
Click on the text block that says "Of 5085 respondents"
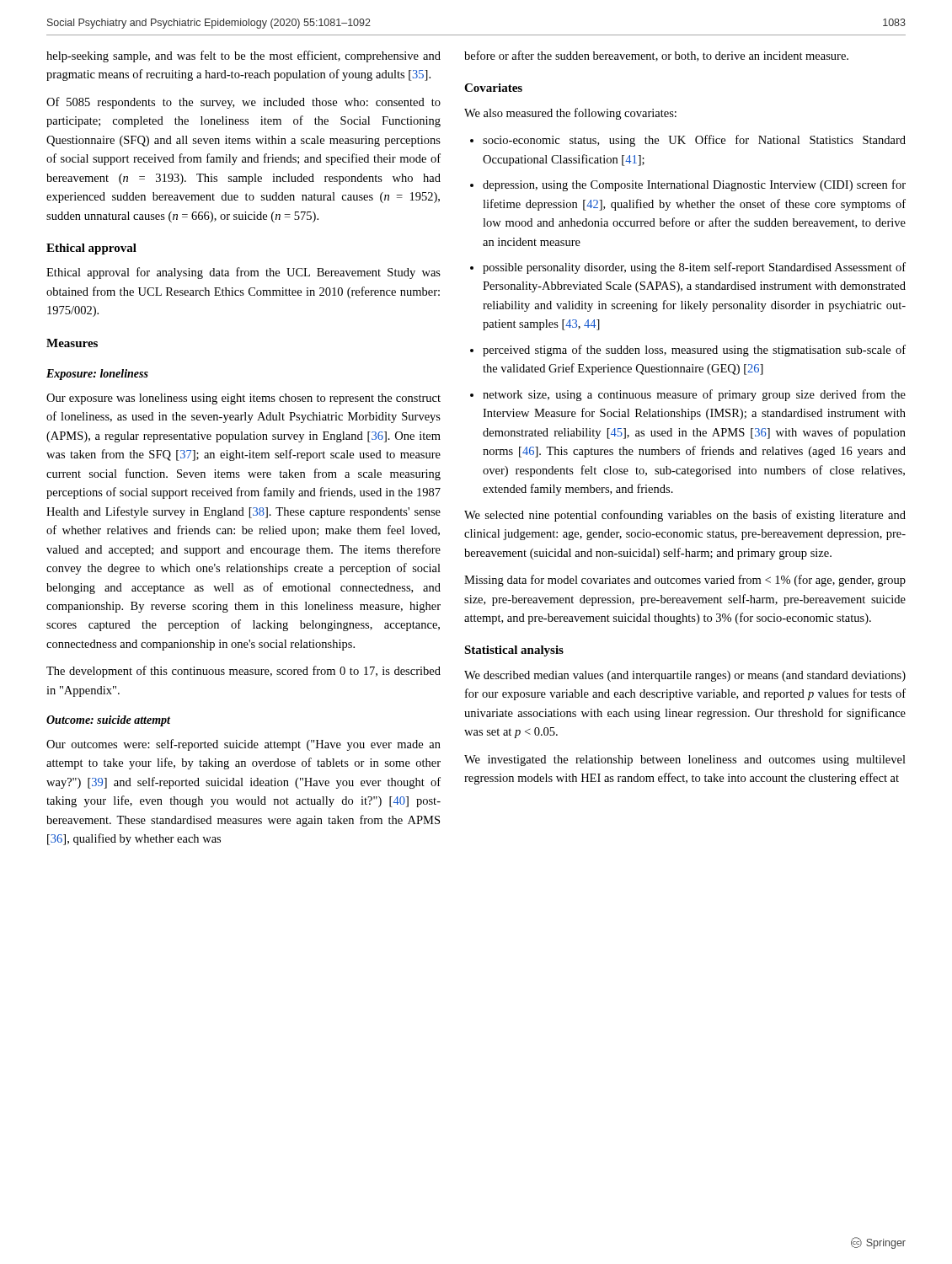click(x=243, y=159)
